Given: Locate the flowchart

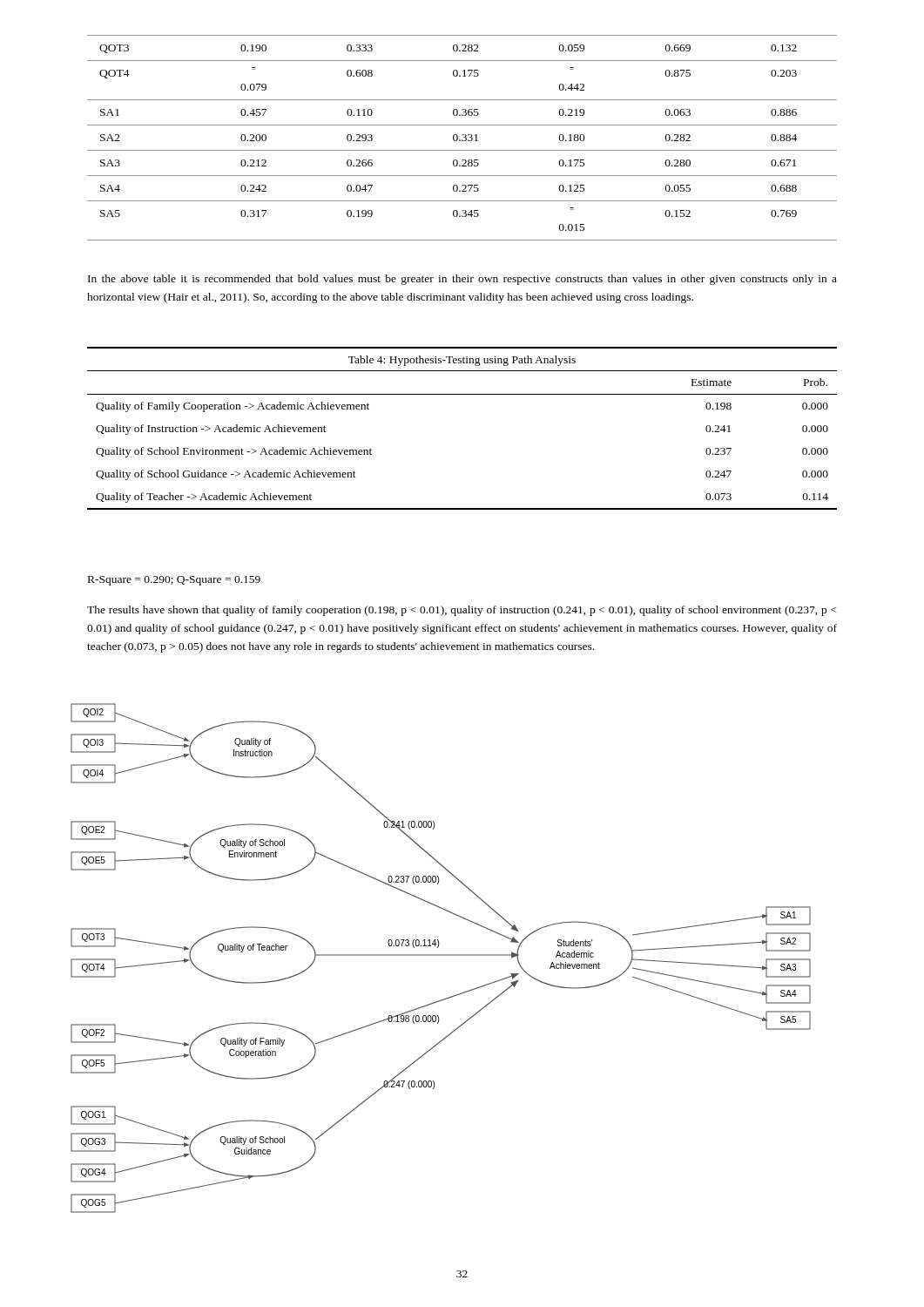Looking at the screenshot, I should 462,958.
